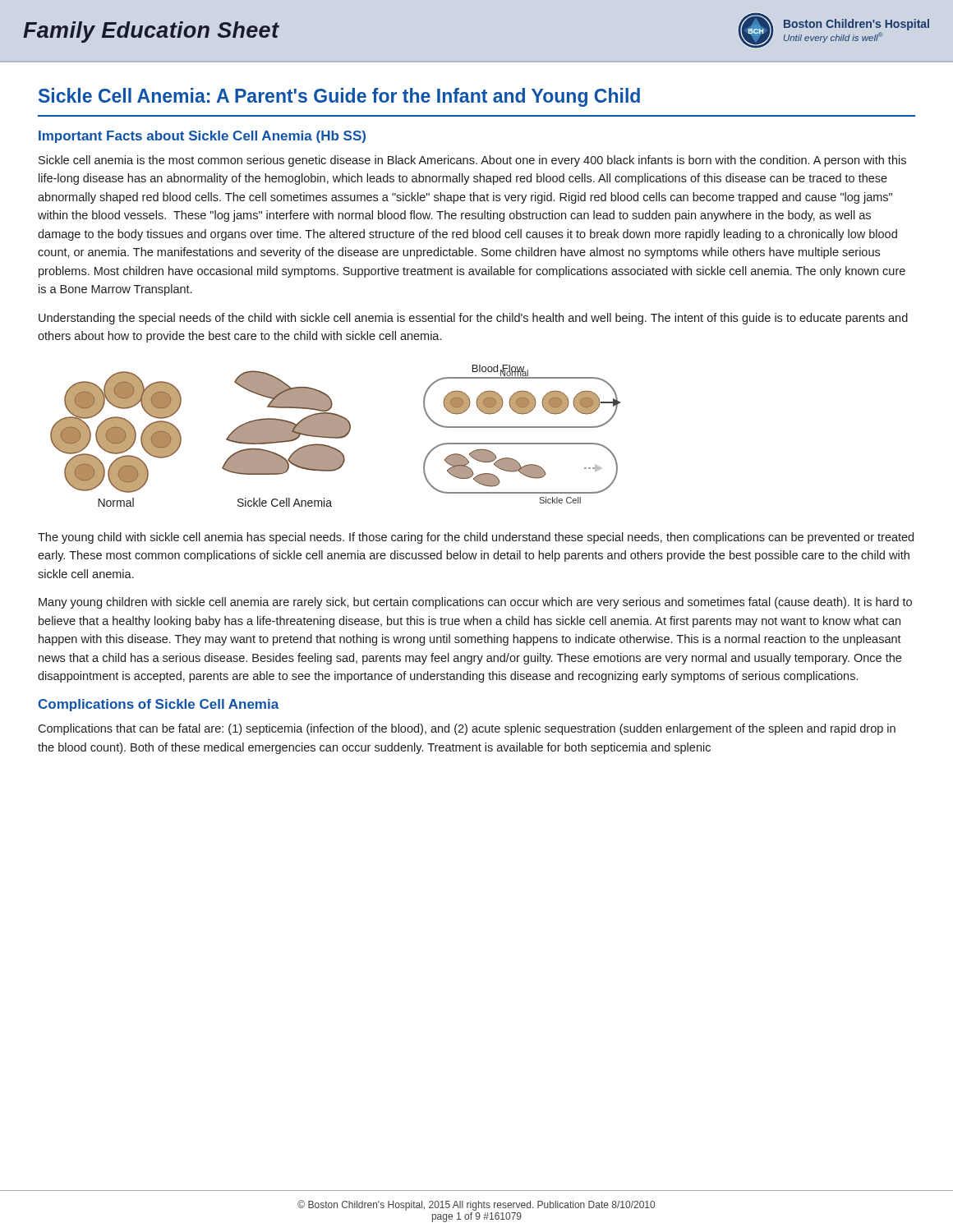Viewport: 953px width, 1232px height.
Task: Find the element starting "Important Facts about Sickle"
Action: [202, 136]
